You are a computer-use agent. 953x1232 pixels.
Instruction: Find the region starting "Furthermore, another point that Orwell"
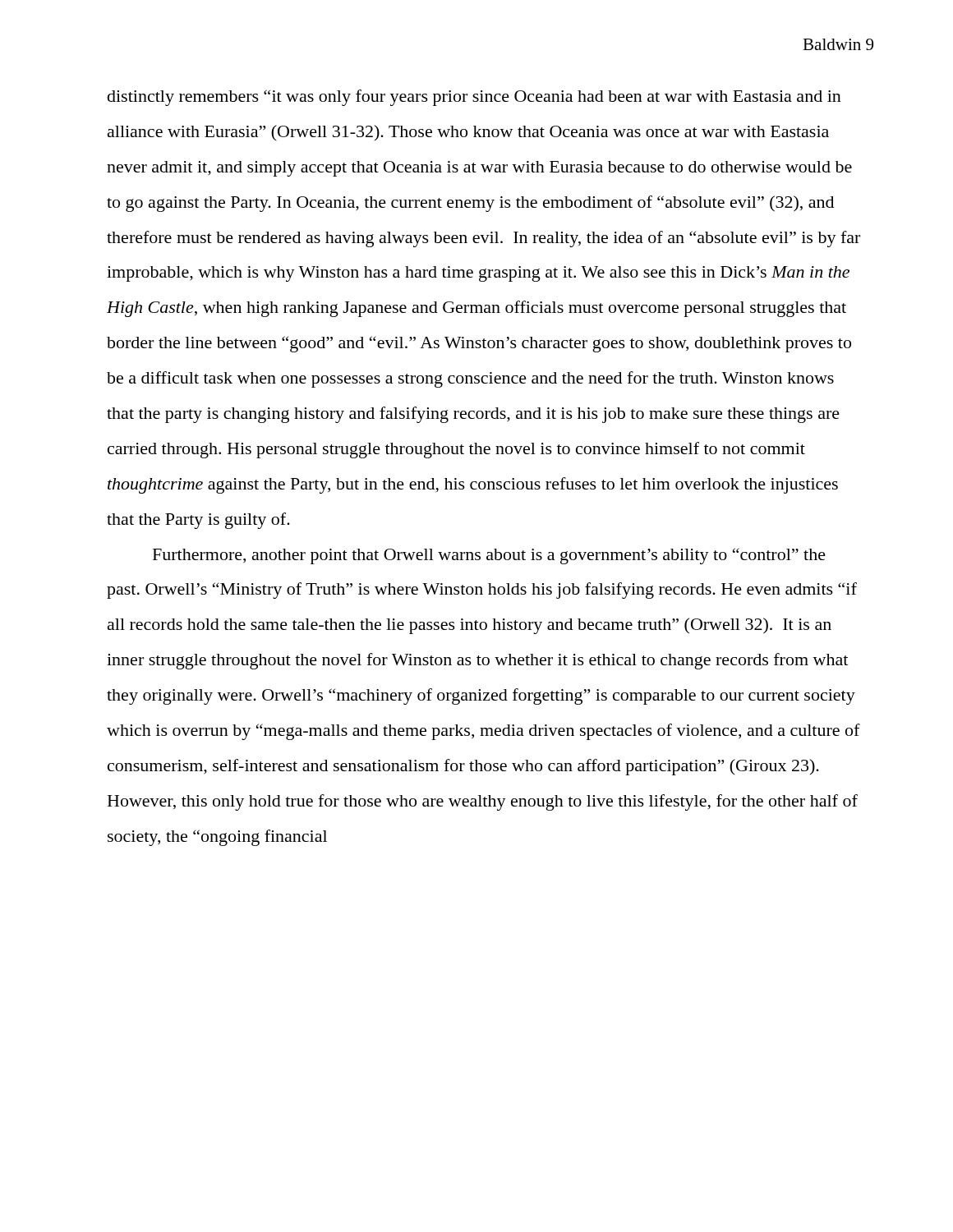tap(485, 695)
